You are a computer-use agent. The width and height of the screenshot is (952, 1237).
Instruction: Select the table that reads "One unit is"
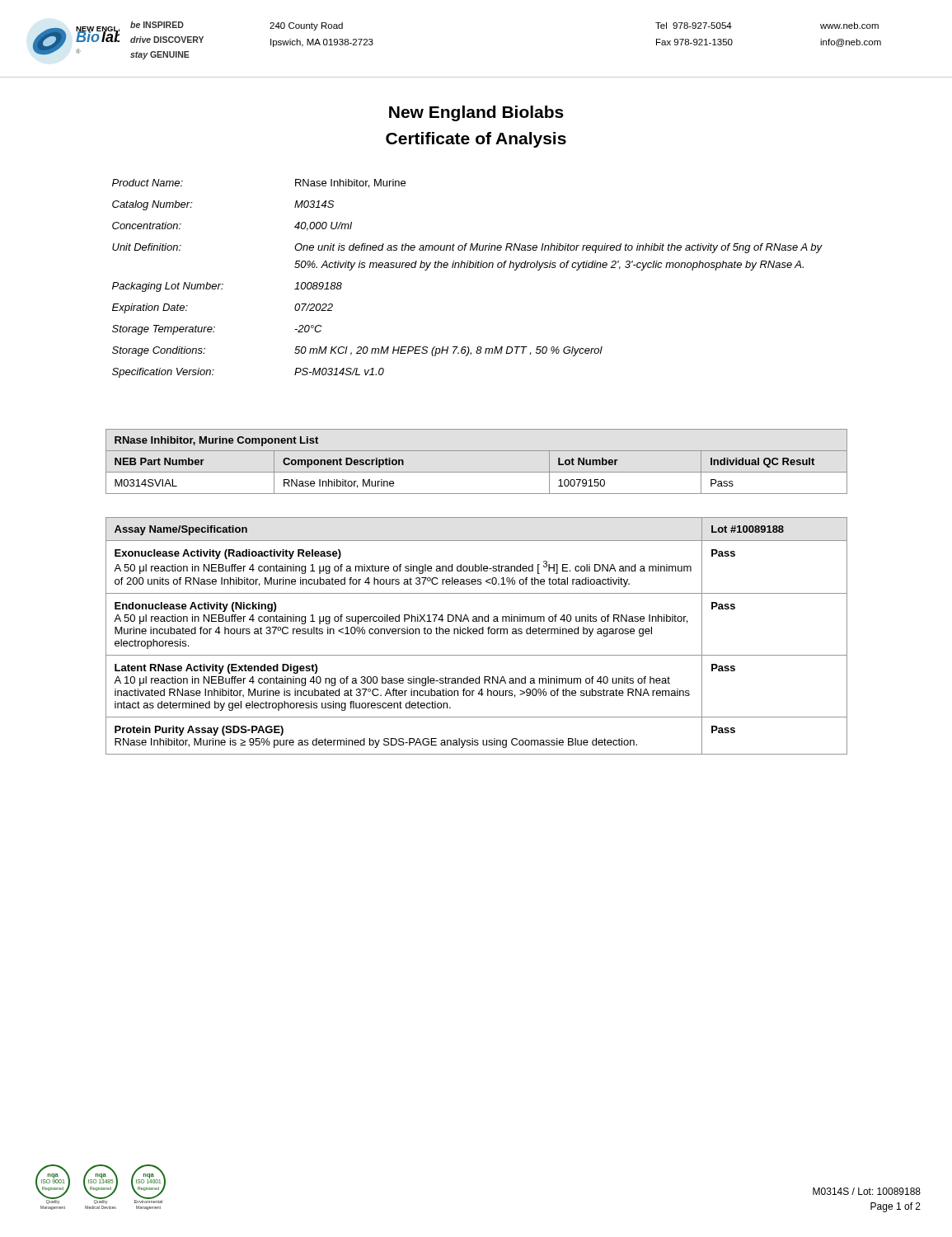[476, 289]
